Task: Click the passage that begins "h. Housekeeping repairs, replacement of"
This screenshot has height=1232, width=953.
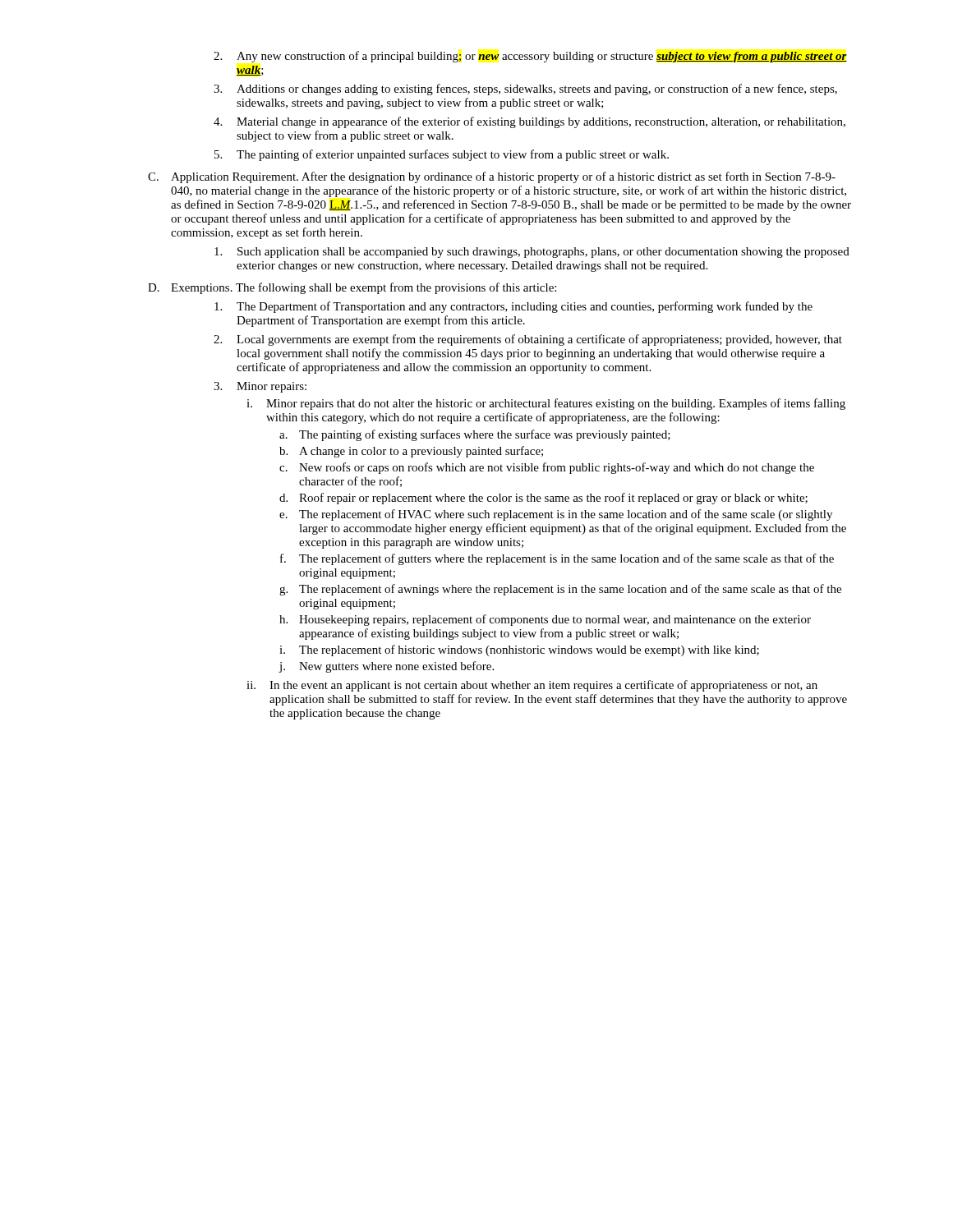Action: point(567,627)
